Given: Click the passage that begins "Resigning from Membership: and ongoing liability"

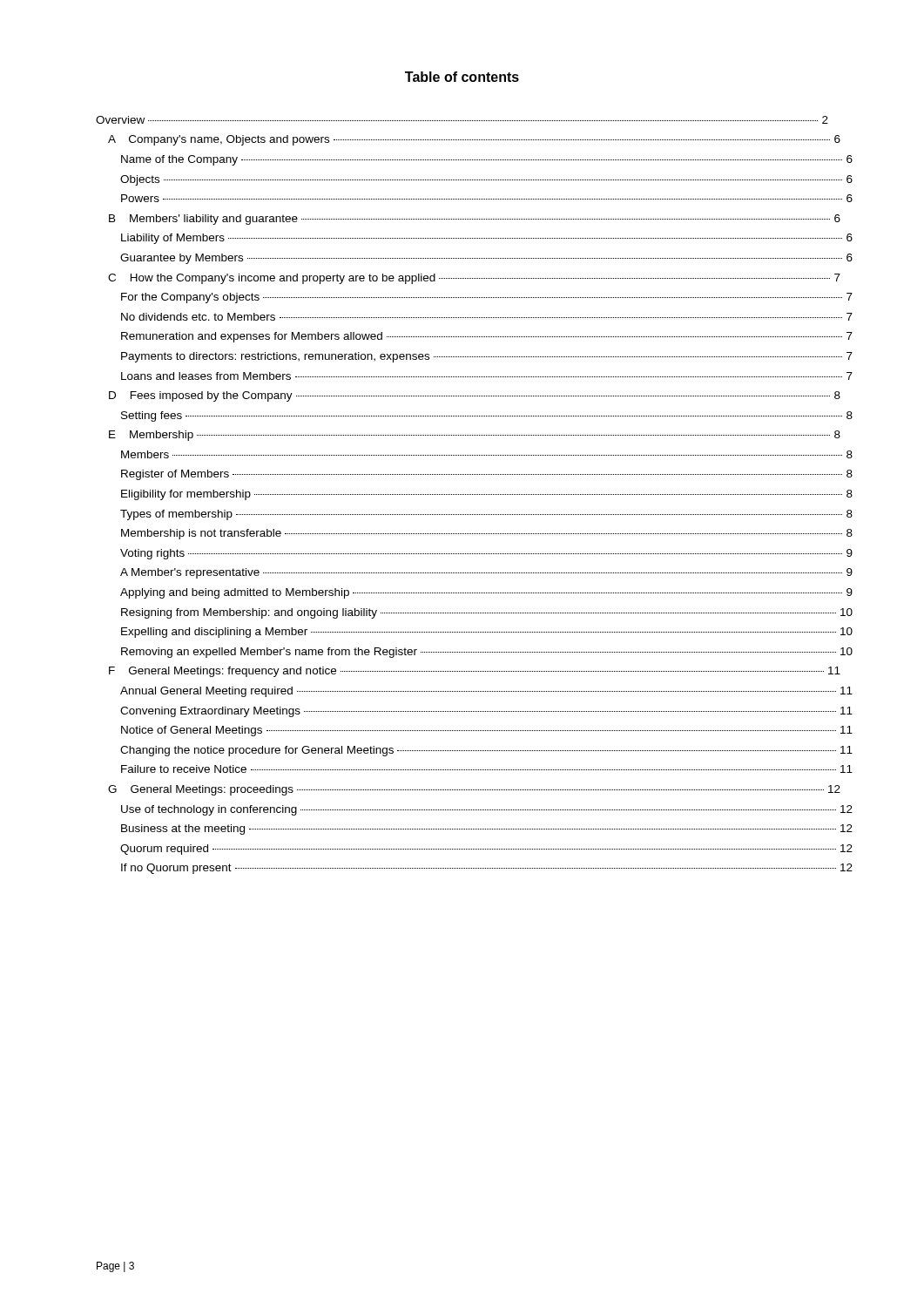Looking at the screenshot, I should [486, 612].
